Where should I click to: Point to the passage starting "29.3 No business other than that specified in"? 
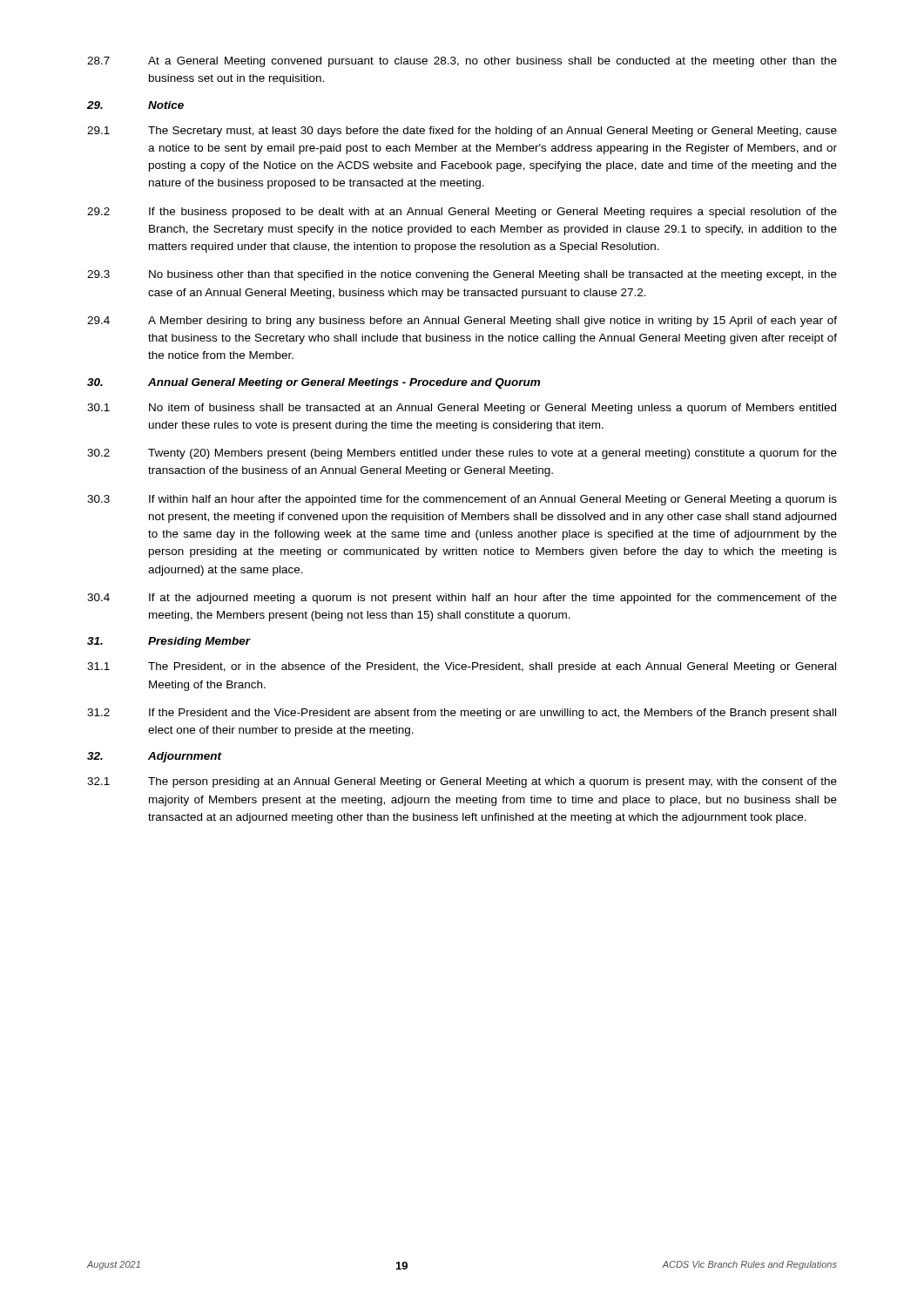462,284
